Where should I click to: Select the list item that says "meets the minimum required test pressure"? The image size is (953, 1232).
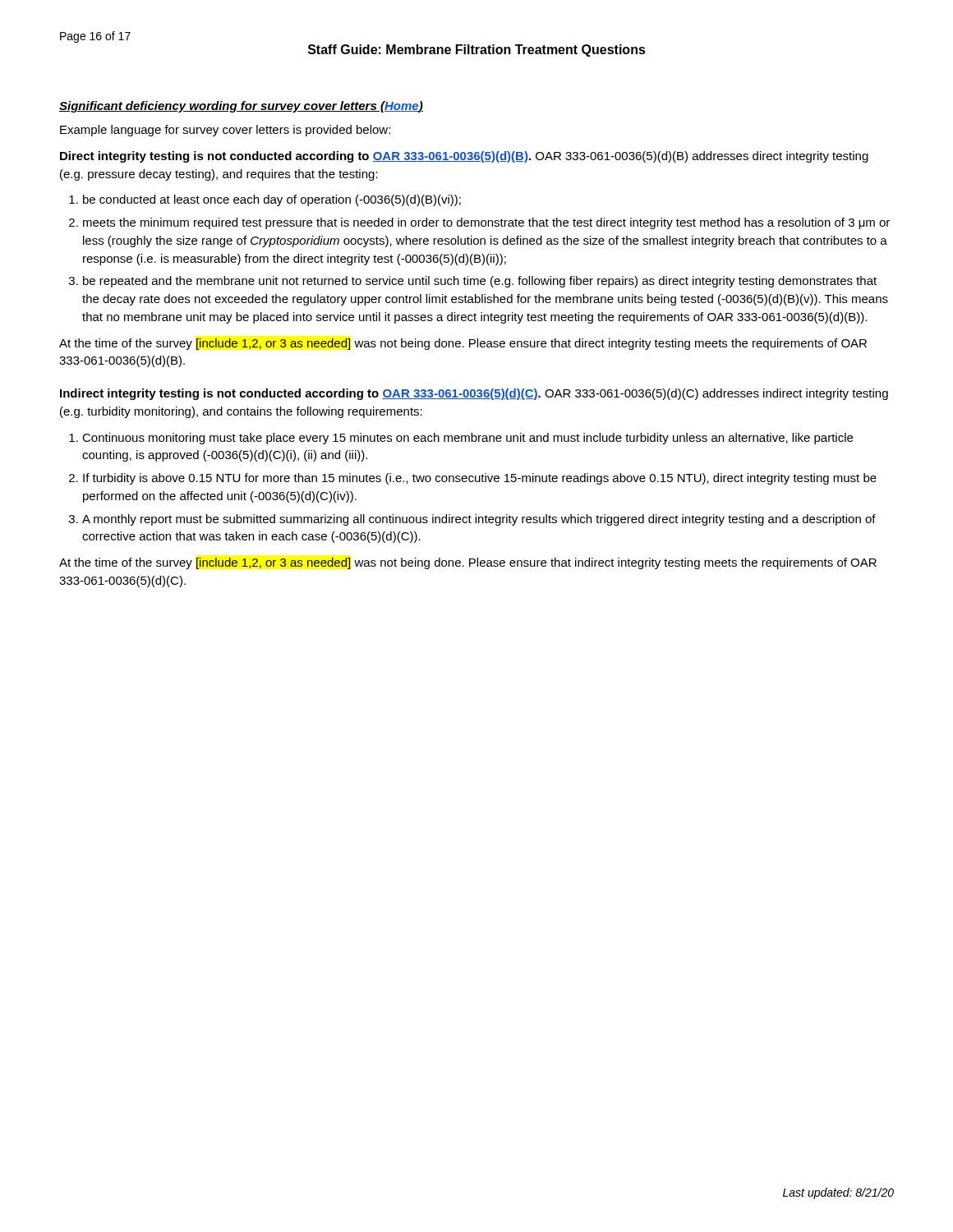486,240
